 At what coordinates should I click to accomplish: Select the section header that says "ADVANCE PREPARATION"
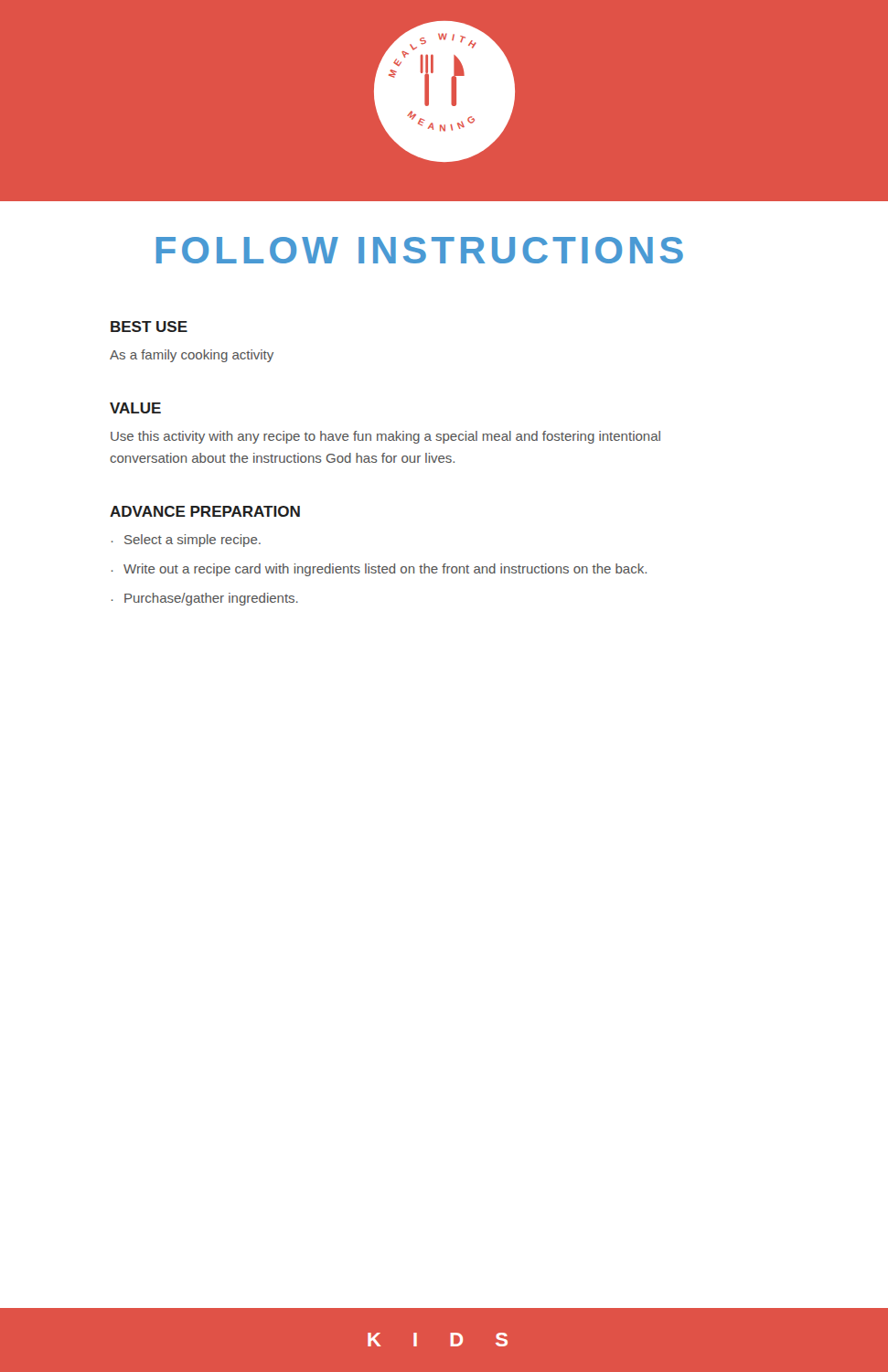click(x=205, y=512)
